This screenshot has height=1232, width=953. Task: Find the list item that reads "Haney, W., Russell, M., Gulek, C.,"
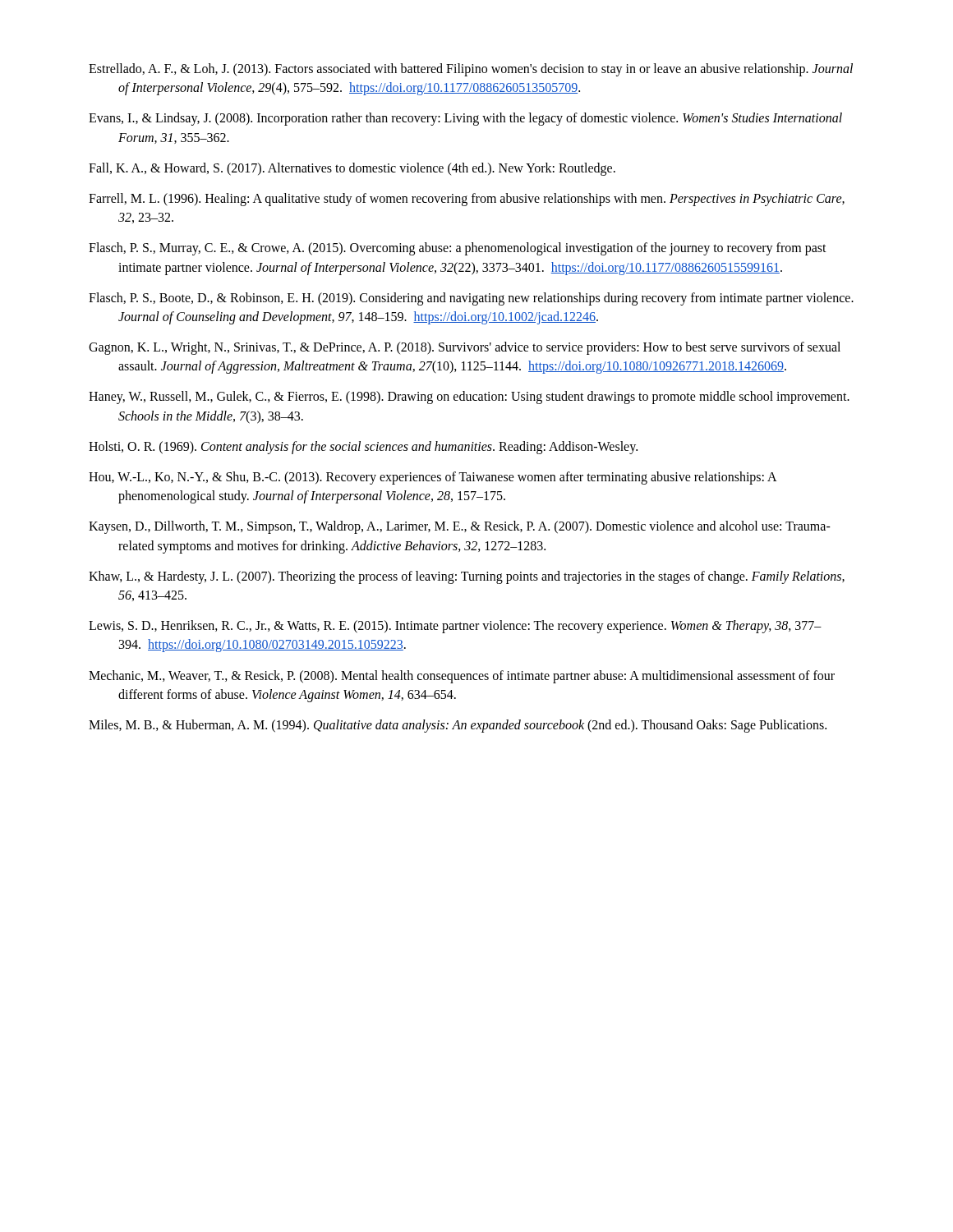click(x=469, y=406)
